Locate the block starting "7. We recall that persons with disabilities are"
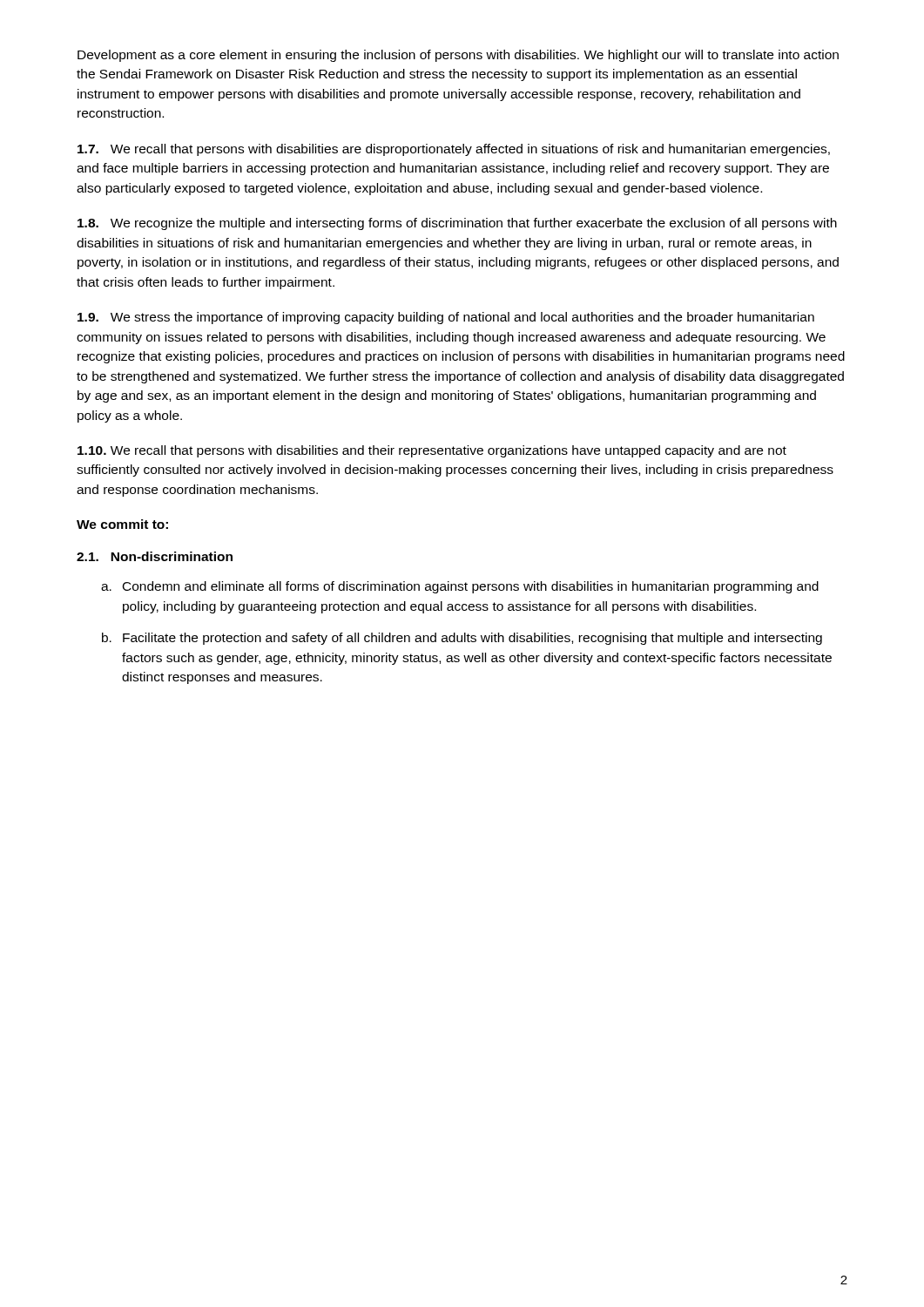Screen dimensions: 1307x924 pyautogui.click(x=454, y=168)
